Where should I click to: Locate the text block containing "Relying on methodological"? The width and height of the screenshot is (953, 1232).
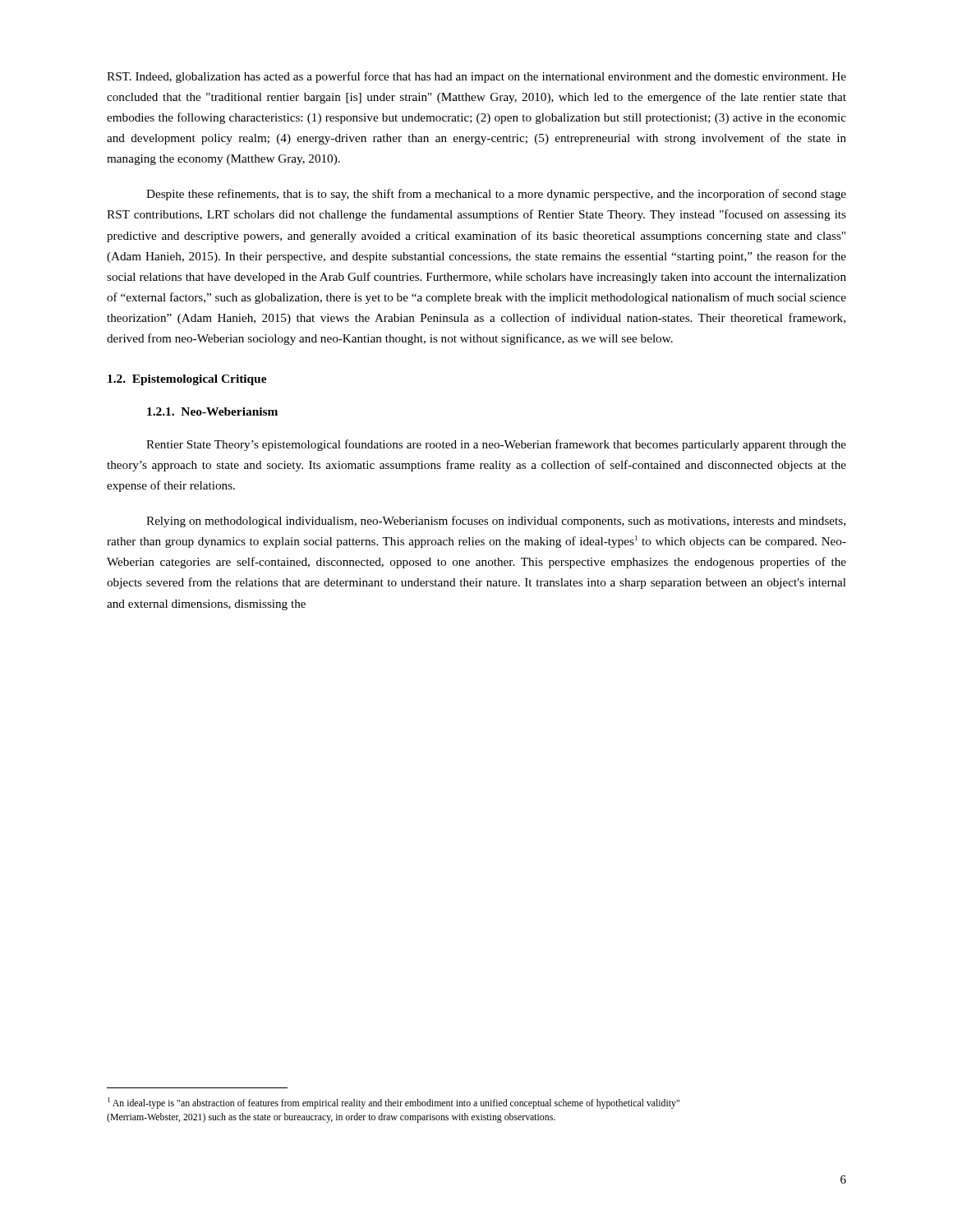pos(476,562)
